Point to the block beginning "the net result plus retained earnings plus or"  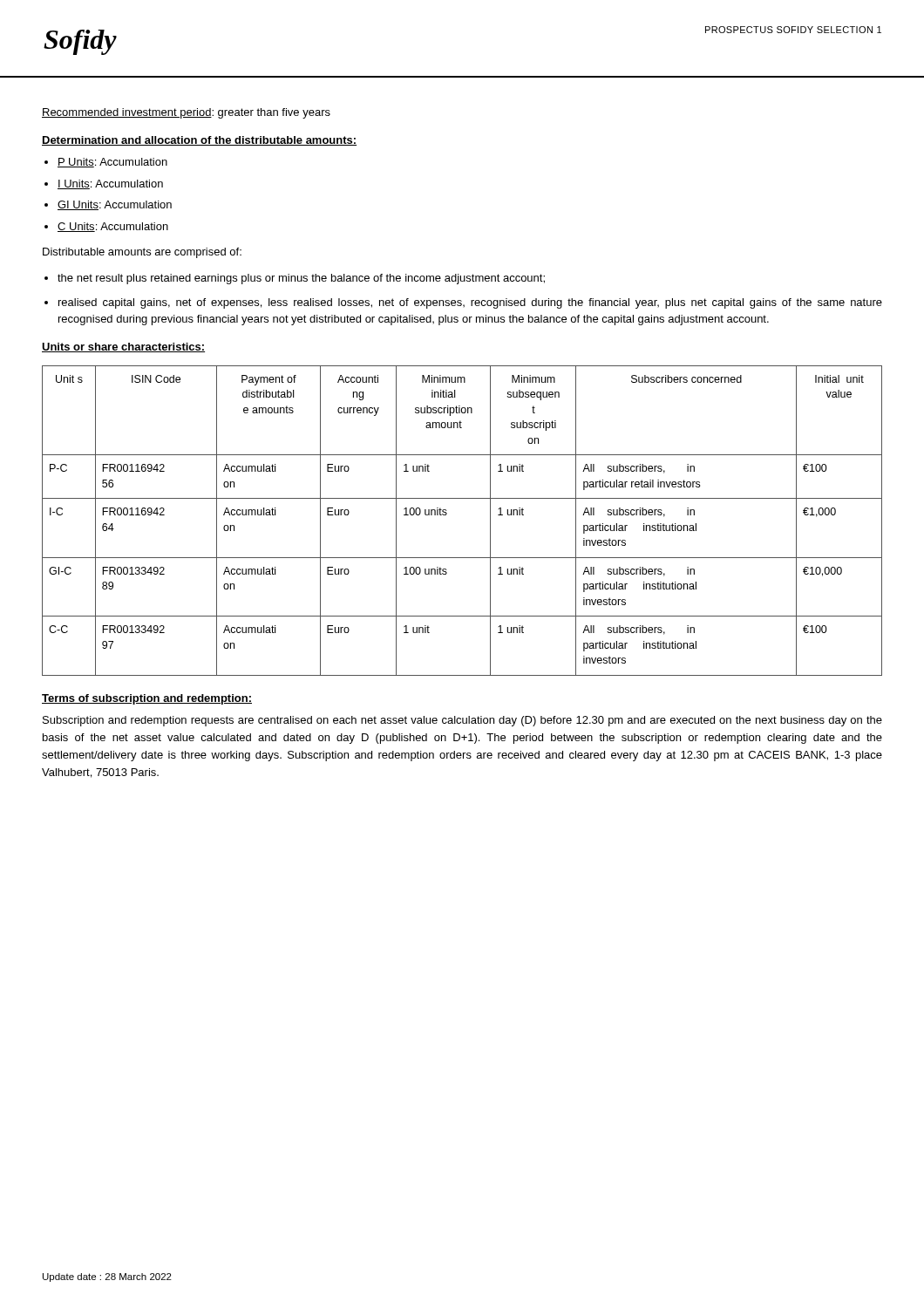point(302,278)
